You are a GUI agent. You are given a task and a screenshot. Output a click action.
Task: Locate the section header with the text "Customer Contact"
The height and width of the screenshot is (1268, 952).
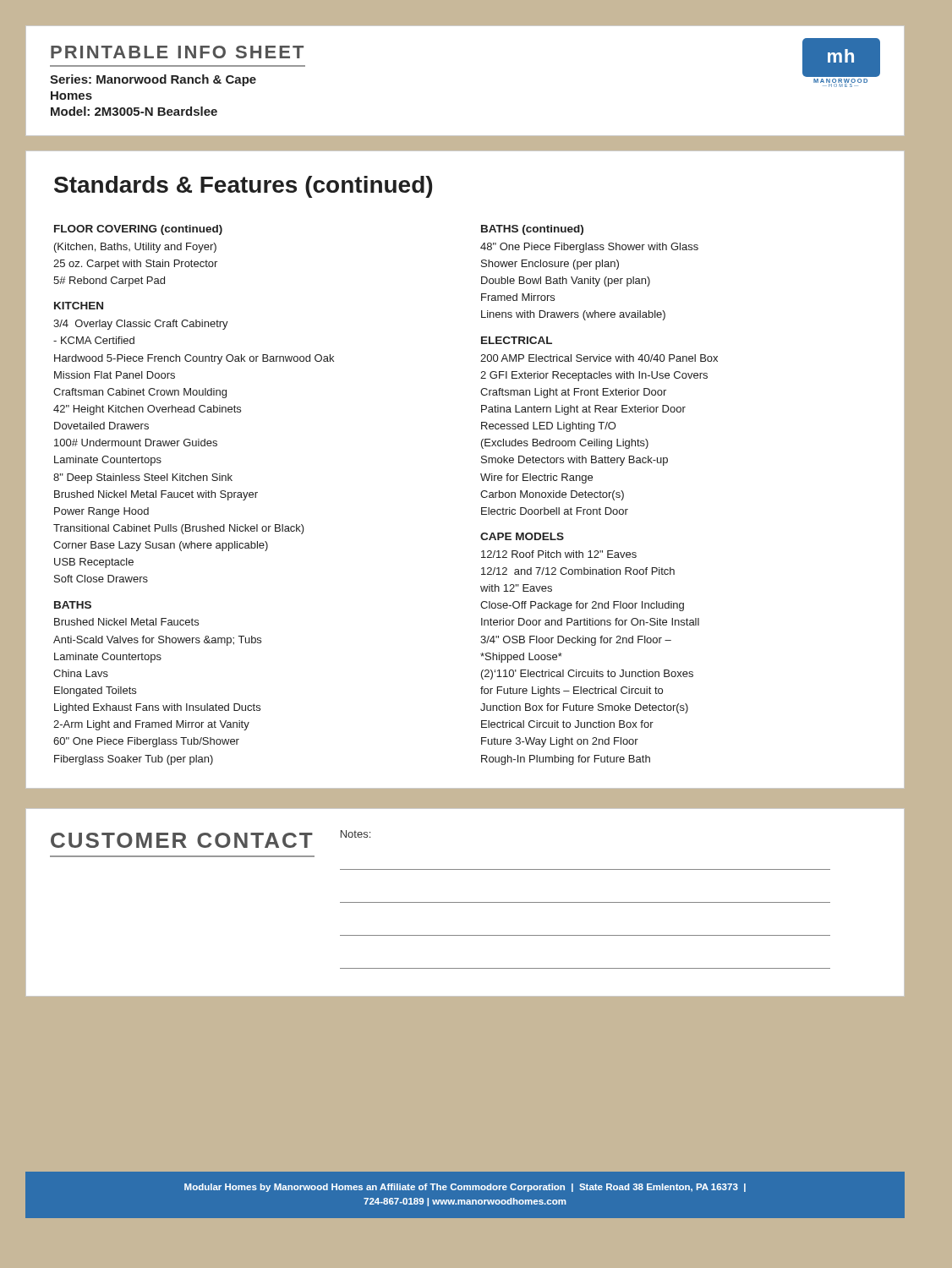click(x=182, y=840)
